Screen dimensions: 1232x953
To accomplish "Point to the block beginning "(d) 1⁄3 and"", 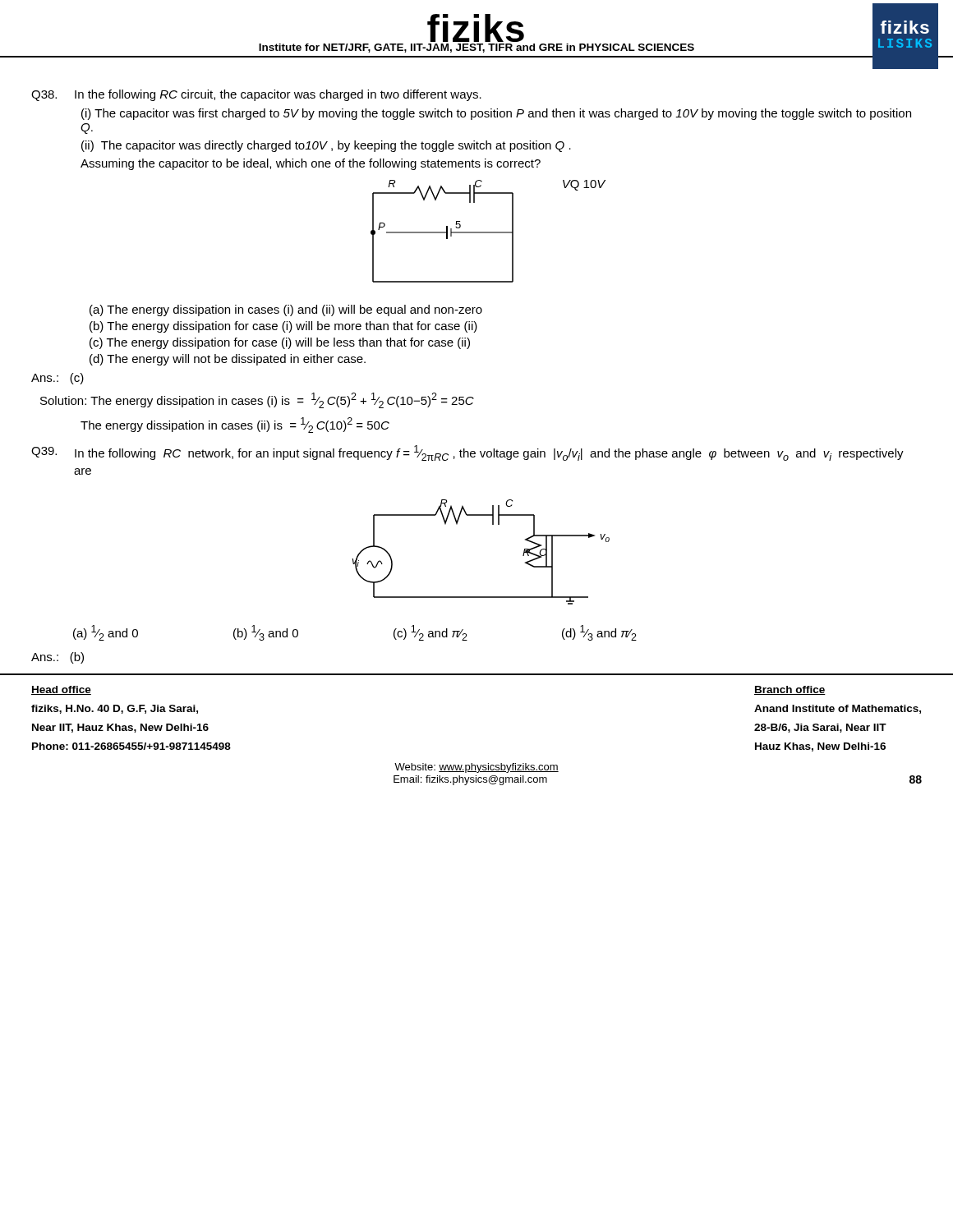I will coord(599,633).
